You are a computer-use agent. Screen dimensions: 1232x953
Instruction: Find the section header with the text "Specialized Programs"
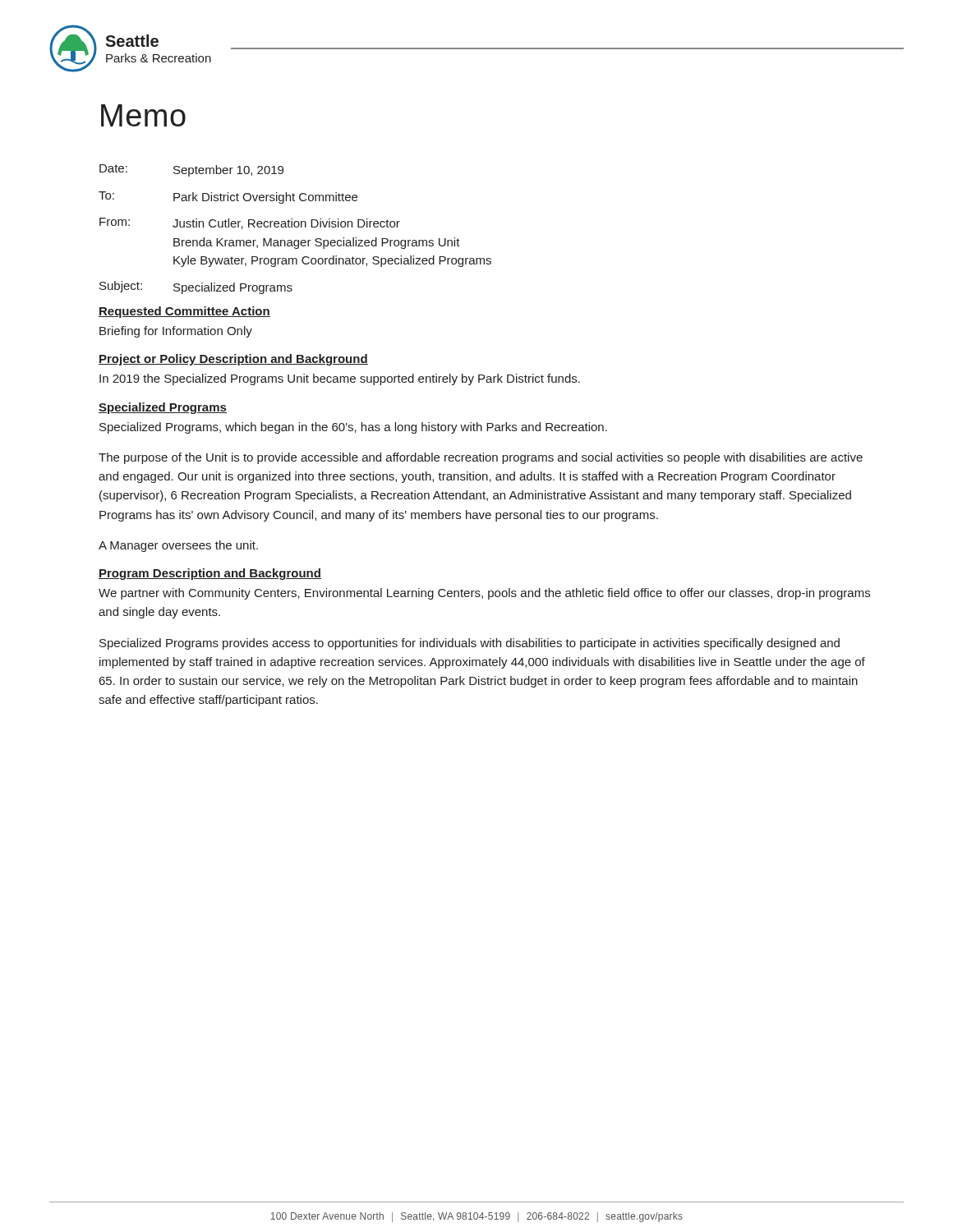(x=163, y=408)
